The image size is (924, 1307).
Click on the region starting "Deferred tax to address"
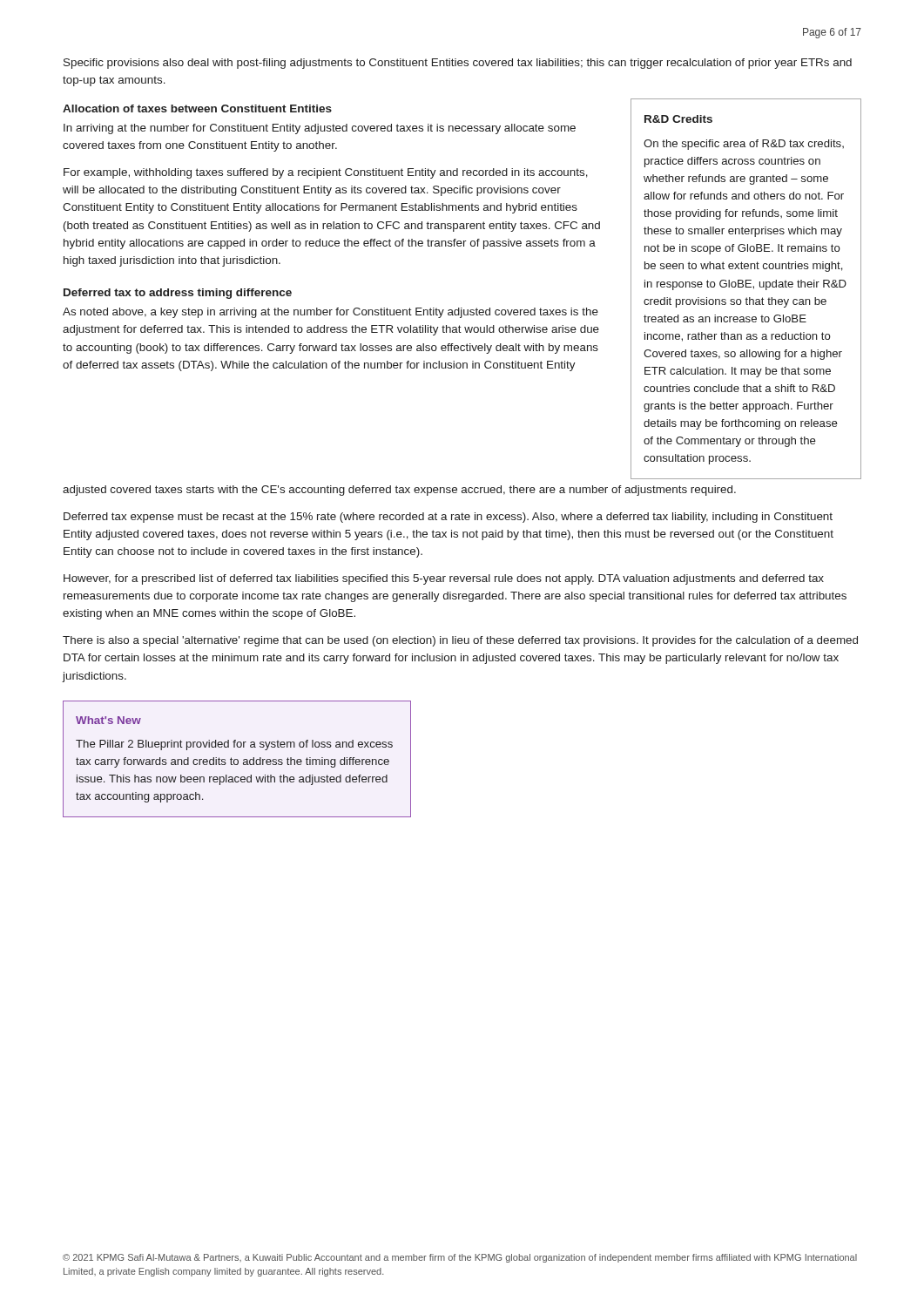pyautogui.click(x=177, y=292)
